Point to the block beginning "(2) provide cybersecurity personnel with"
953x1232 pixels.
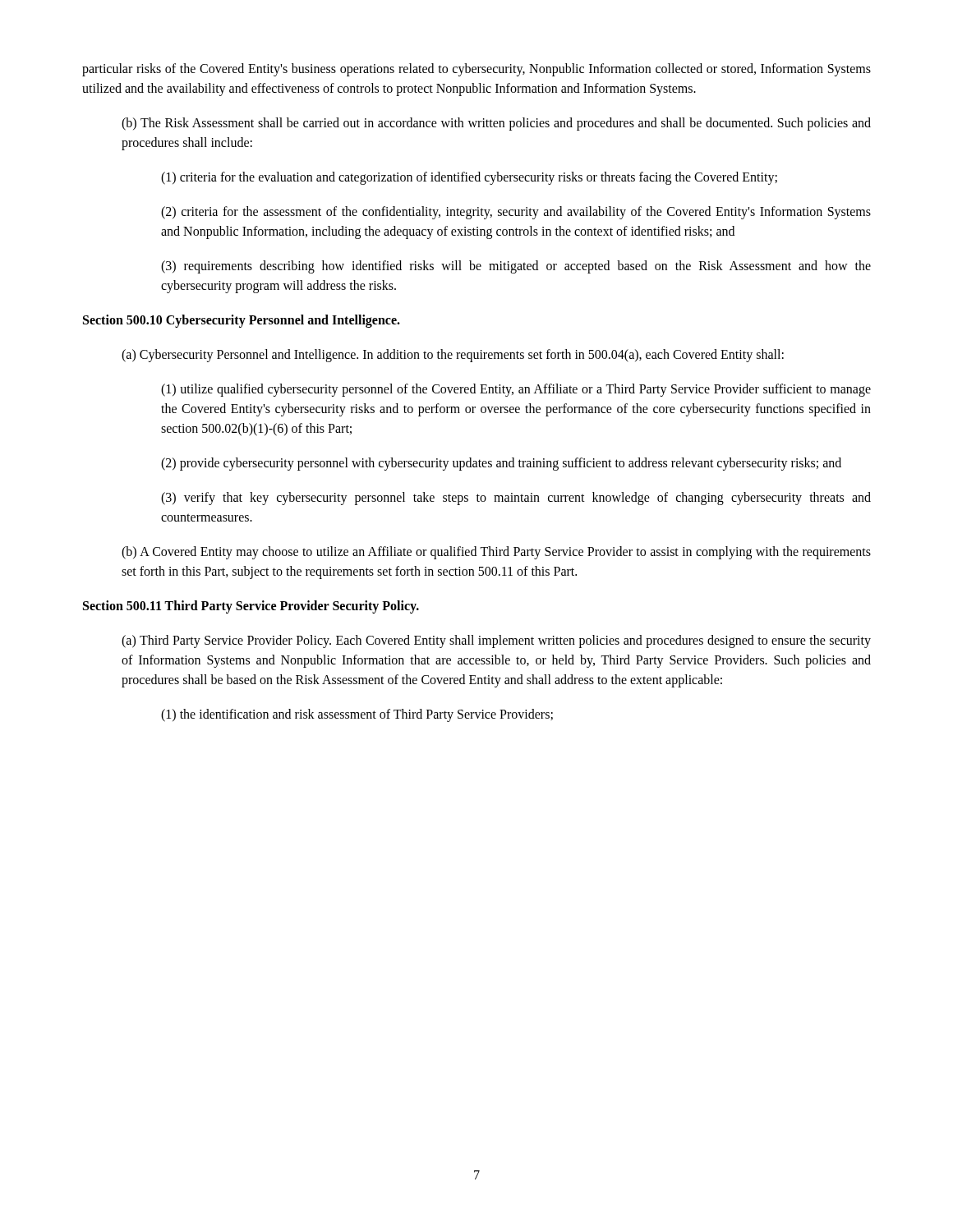click(501, 463)
